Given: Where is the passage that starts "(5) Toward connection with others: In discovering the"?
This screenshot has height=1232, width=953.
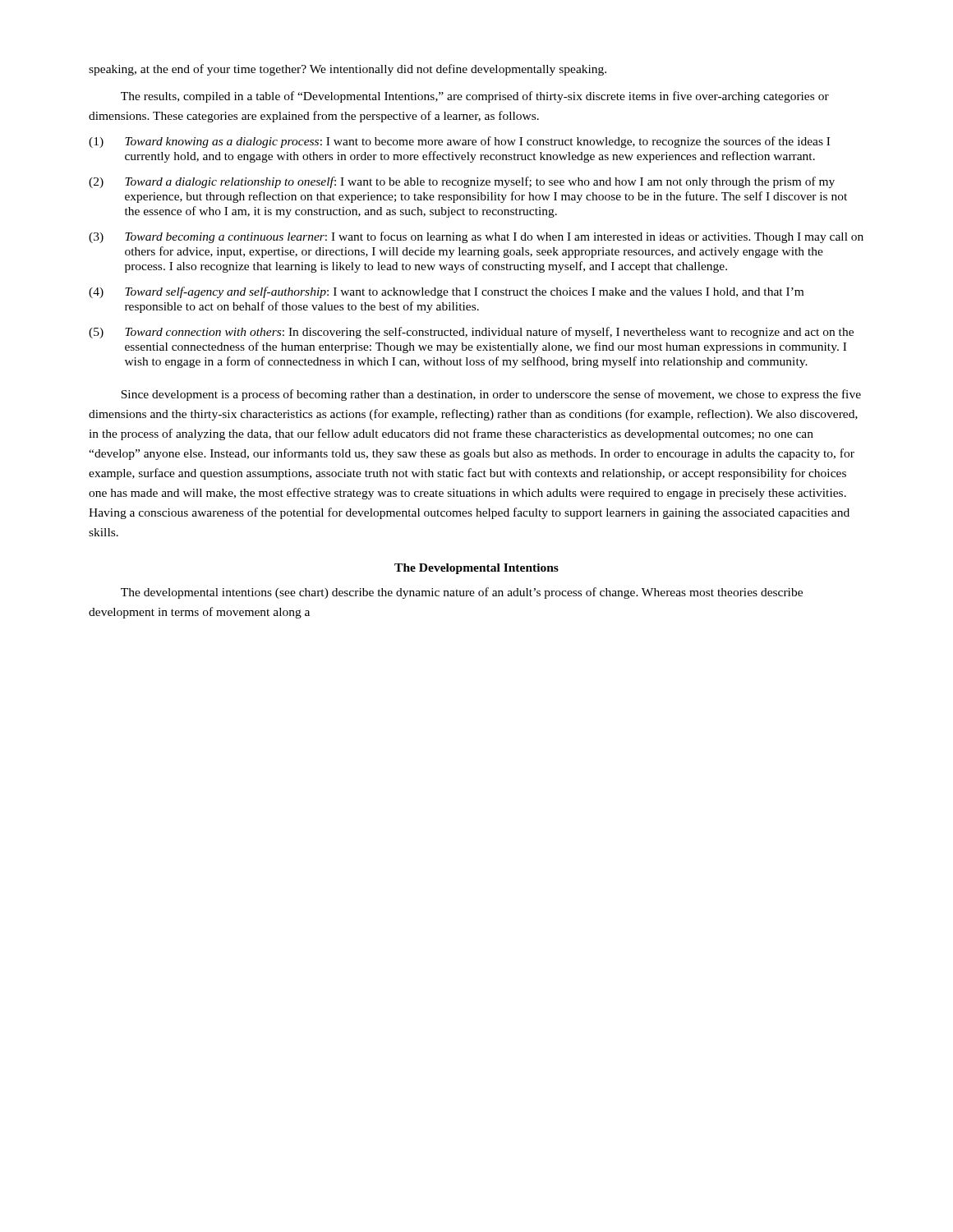Looking at the screenshot, I should point(476,347).
